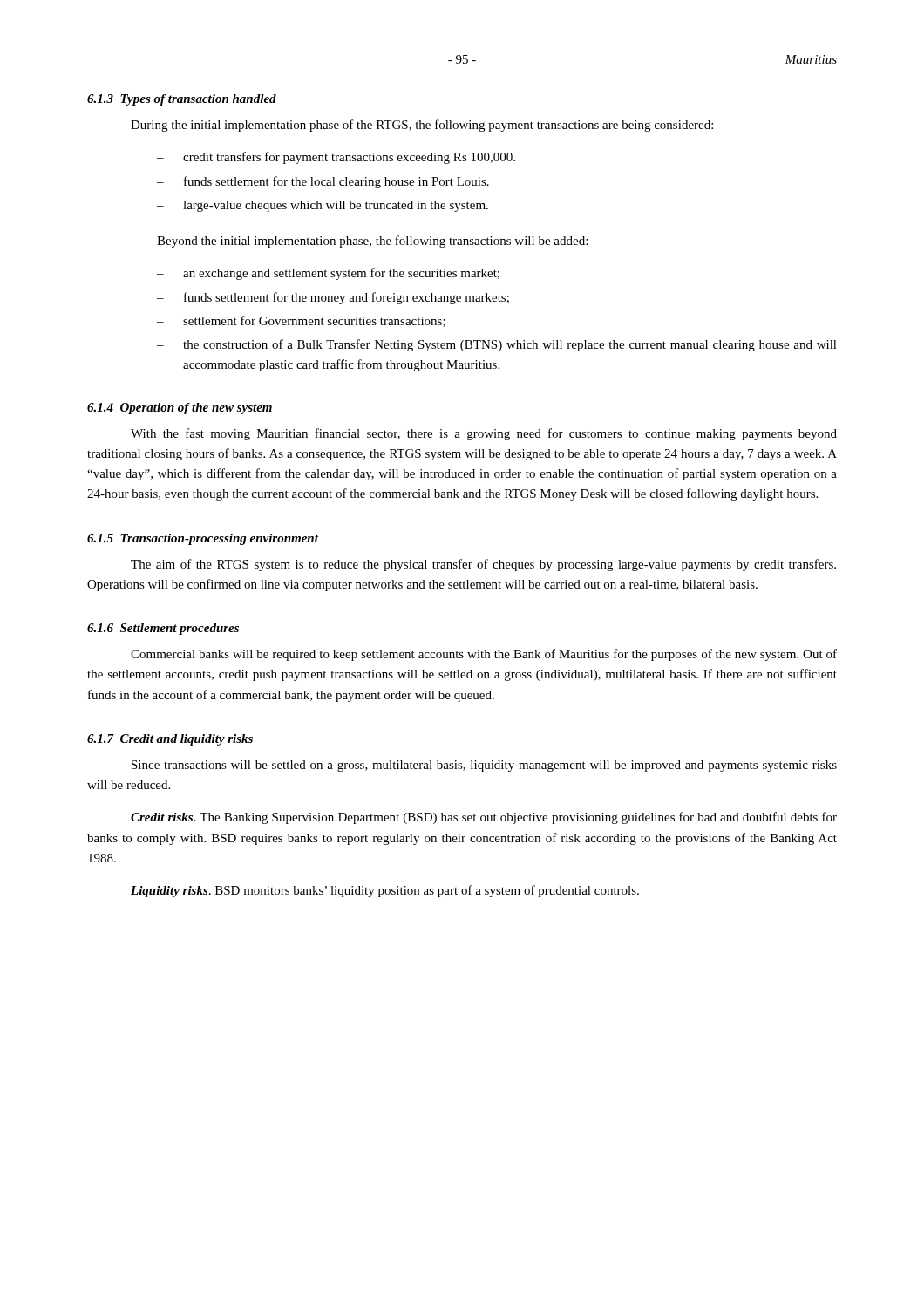This screenshot has height=1308, width=924.
Task: Click on the block starting "Liquidity risks. BSD monitors banks’ liquidity position as"
Action: pos(385,890)
